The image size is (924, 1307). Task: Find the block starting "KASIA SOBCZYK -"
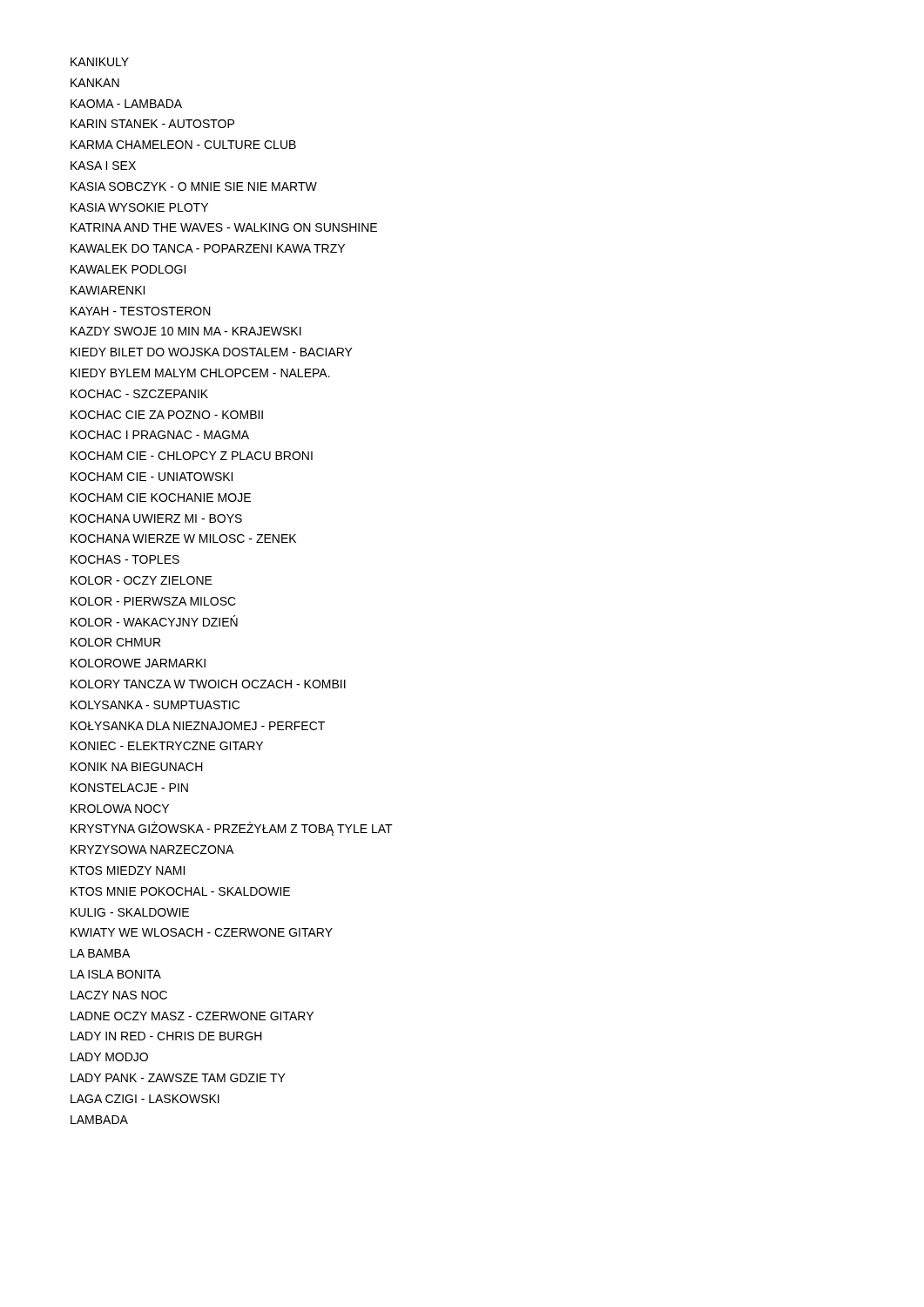[193, 186]
